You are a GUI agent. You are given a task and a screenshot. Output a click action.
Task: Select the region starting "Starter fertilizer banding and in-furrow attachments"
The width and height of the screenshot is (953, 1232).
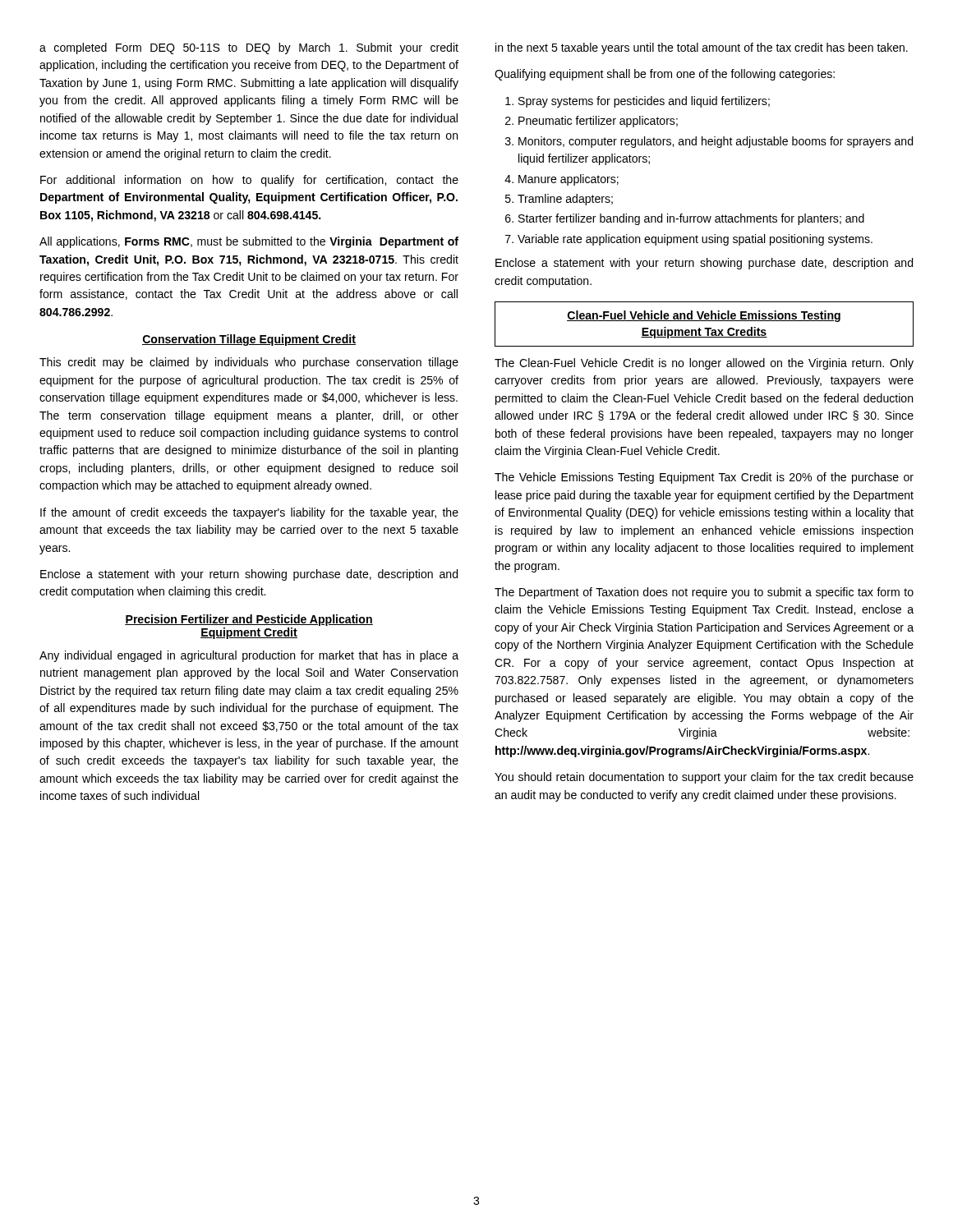pos(716,219)
